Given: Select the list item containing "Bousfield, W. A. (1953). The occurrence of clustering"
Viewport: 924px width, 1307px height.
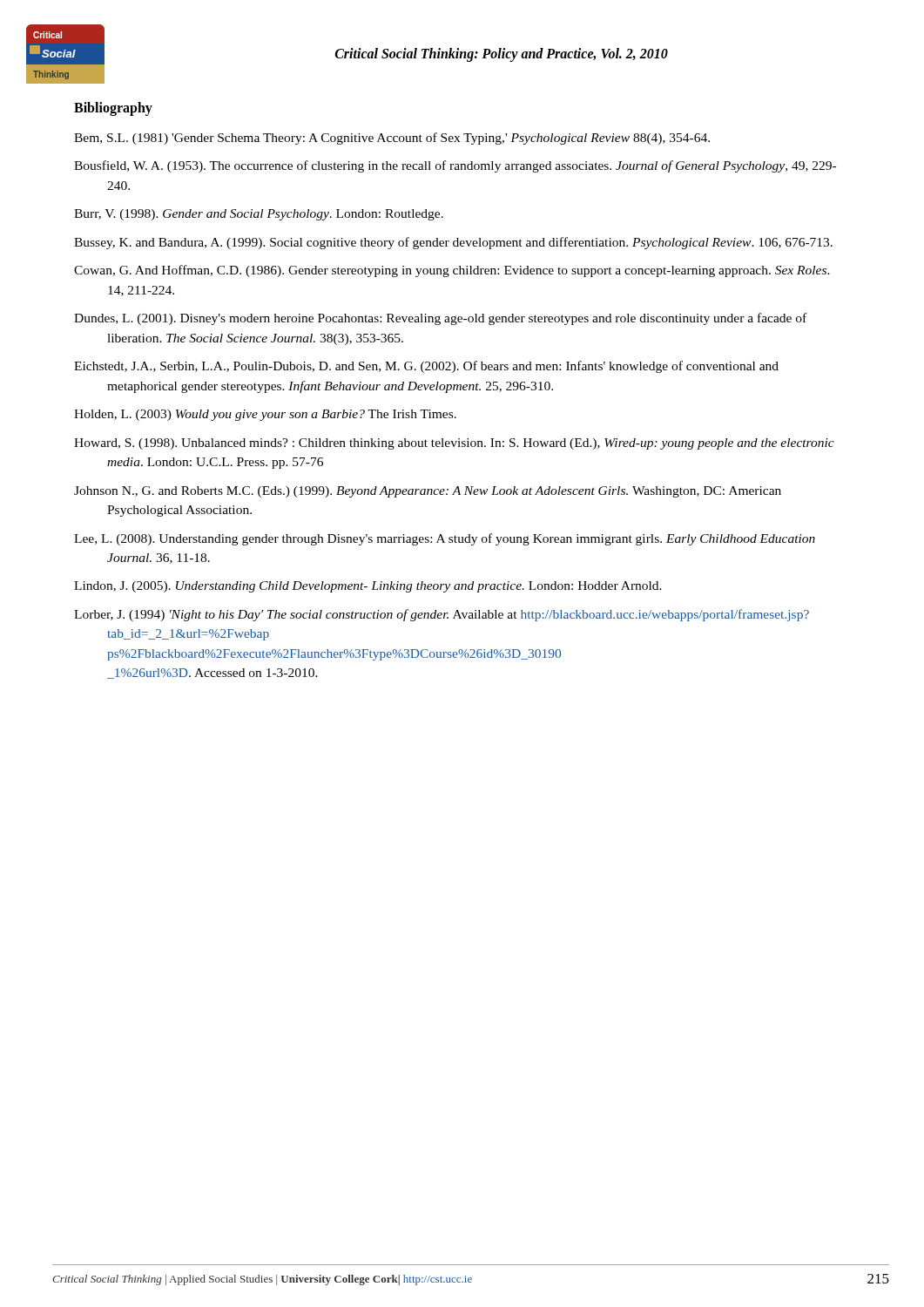Looking at the screenshot, I should click(x=455, y=175).
